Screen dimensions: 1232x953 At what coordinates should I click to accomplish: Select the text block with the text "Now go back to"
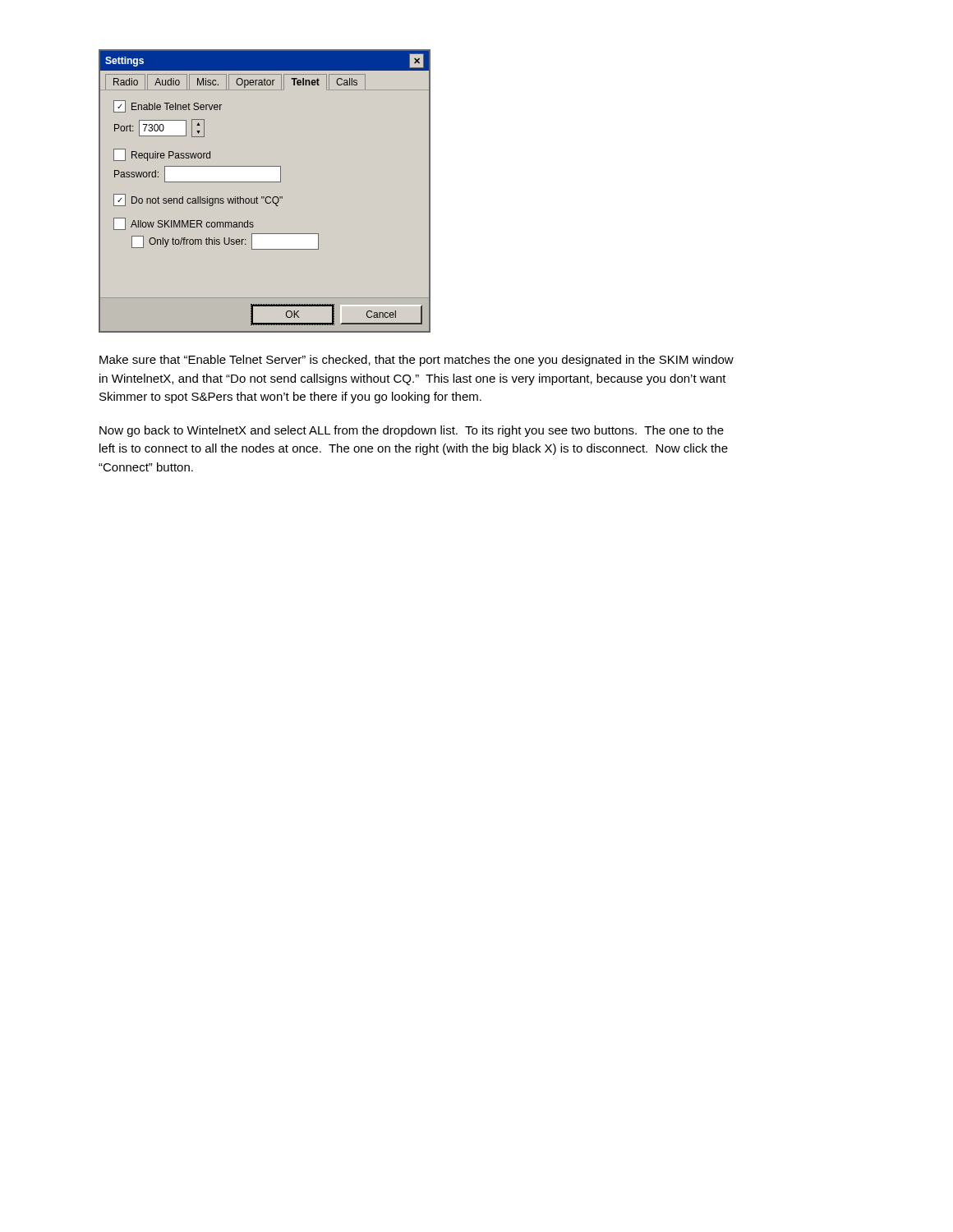[x=413, y=448]
